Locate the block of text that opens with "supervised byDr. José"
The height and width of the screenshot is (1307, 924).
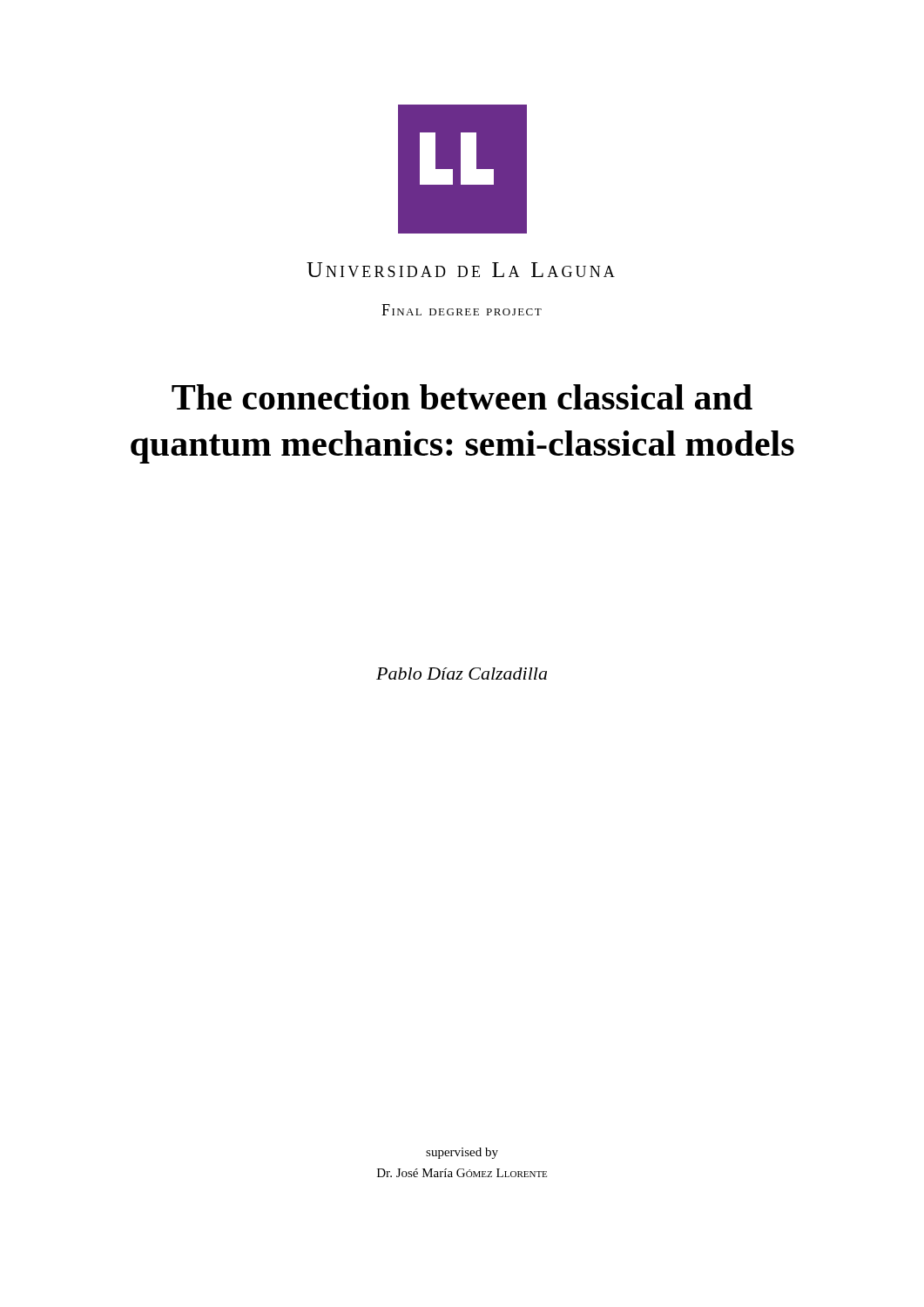(x=462, y=1162)
